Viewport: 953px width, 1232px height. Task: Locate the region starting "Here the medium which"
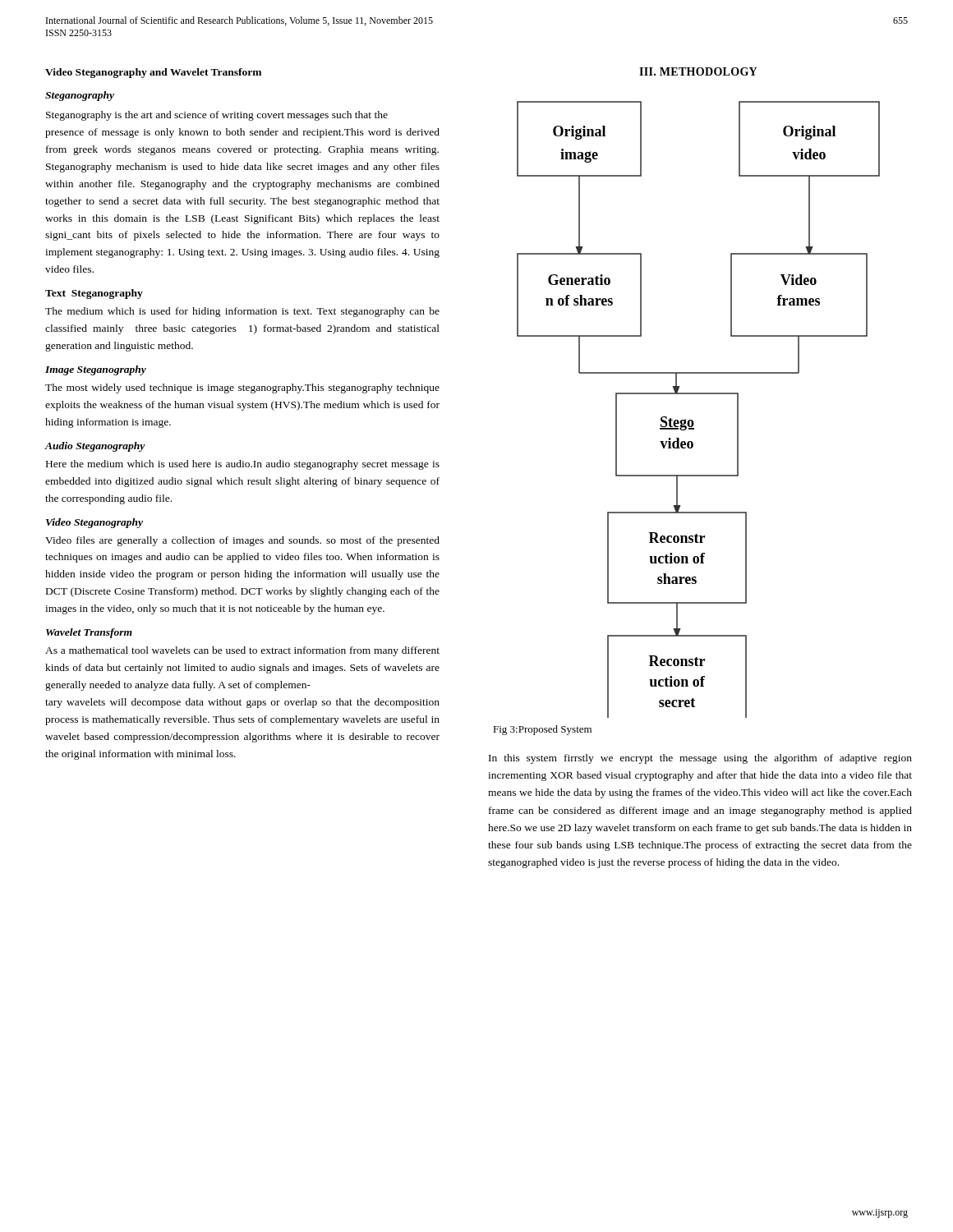[x=242, y=481]
